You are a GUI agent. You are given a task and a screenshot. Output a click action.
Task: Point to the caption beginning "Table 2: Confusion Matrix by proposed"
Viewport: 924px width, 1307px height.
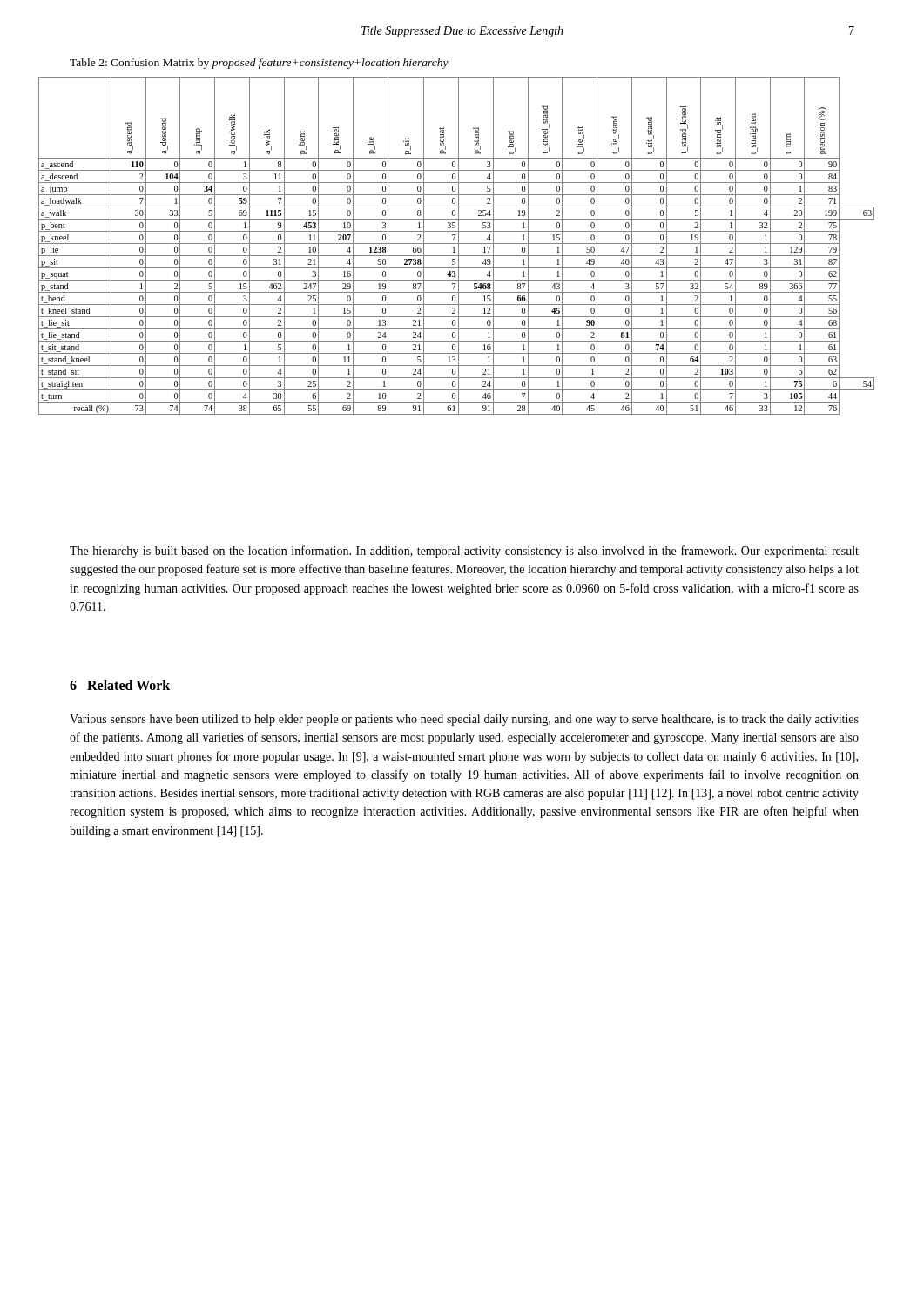259,62
